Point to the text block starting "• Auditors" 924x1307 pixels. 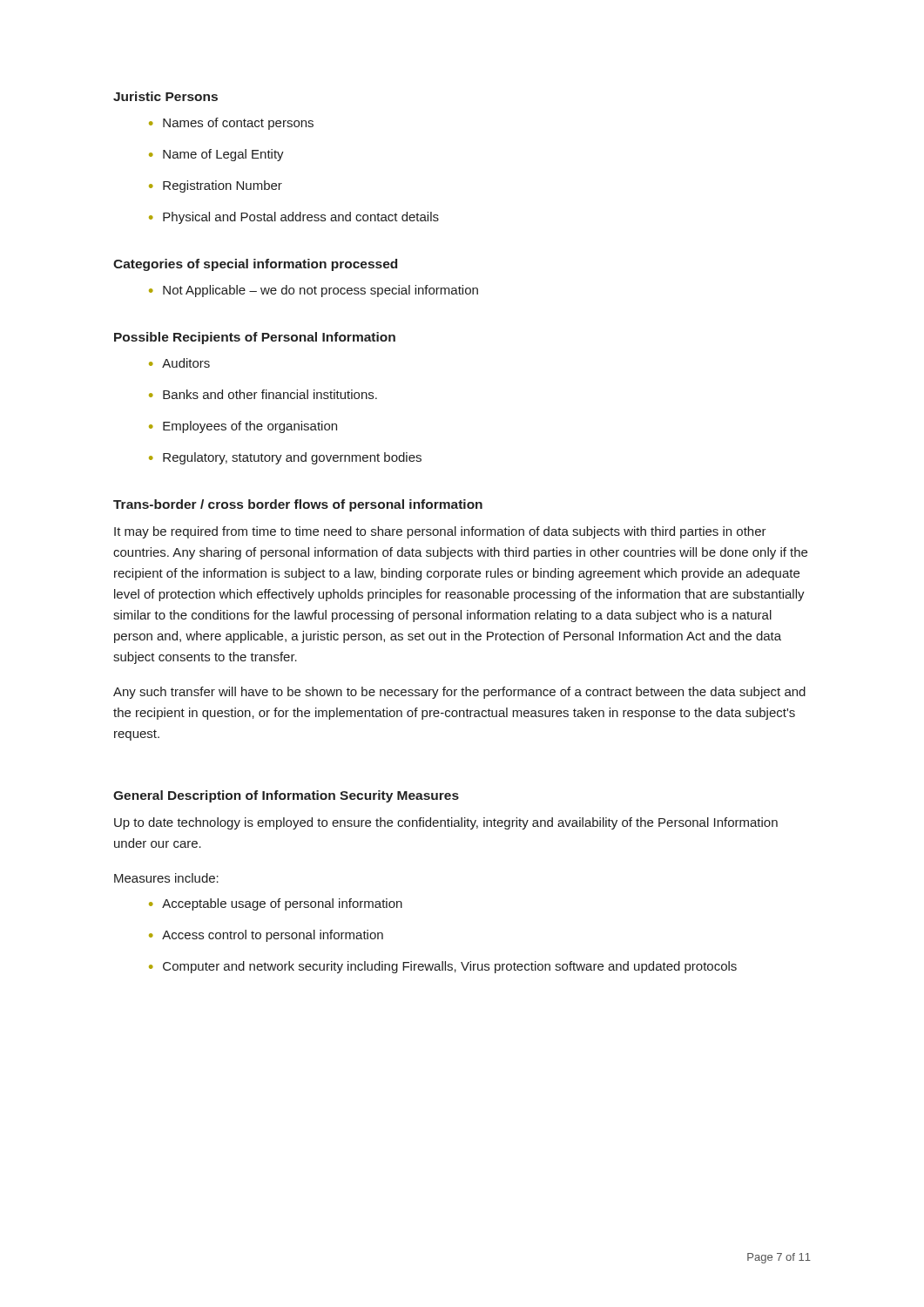[179, 365]
